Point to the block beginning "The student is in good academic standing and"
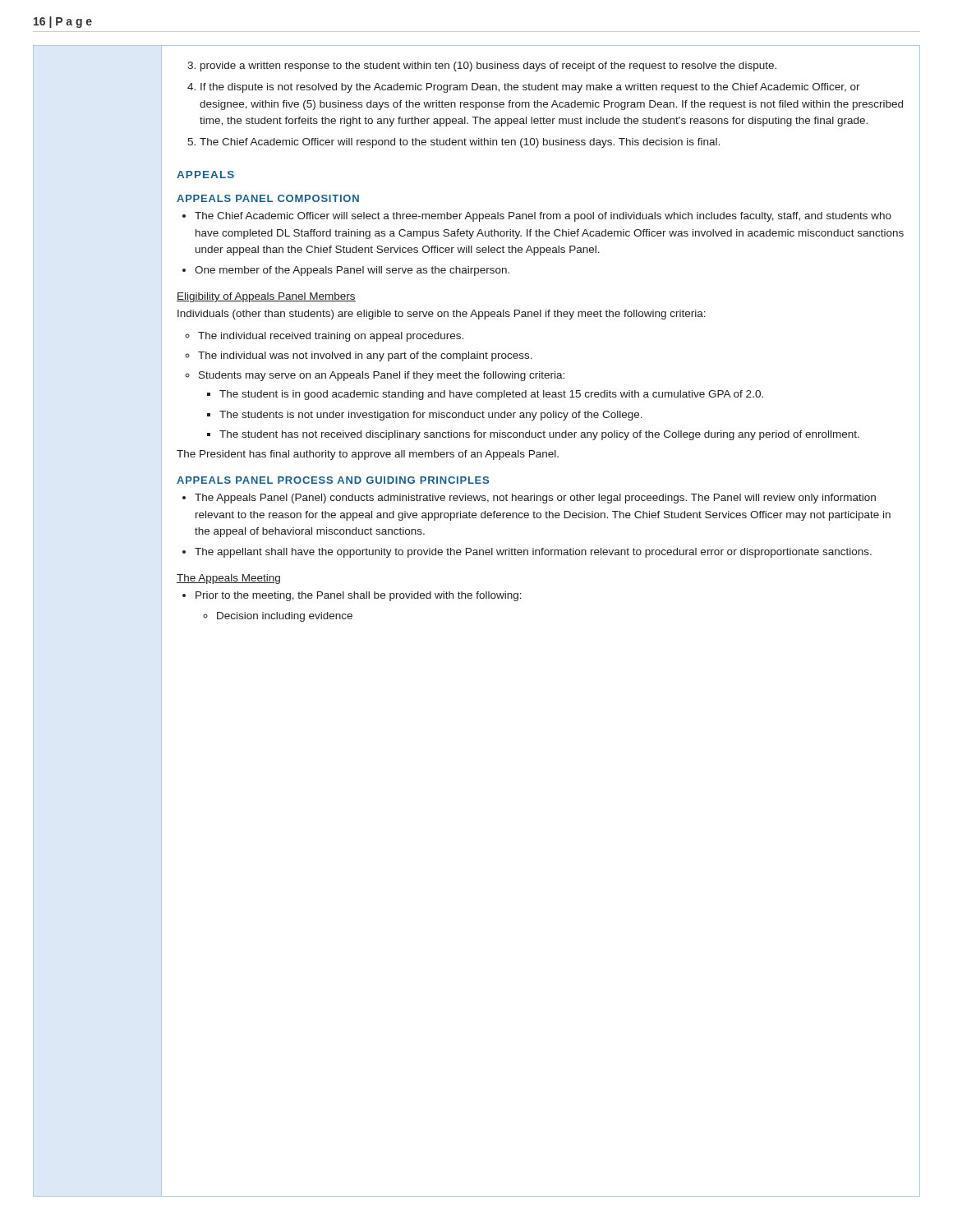 (492, 394)
